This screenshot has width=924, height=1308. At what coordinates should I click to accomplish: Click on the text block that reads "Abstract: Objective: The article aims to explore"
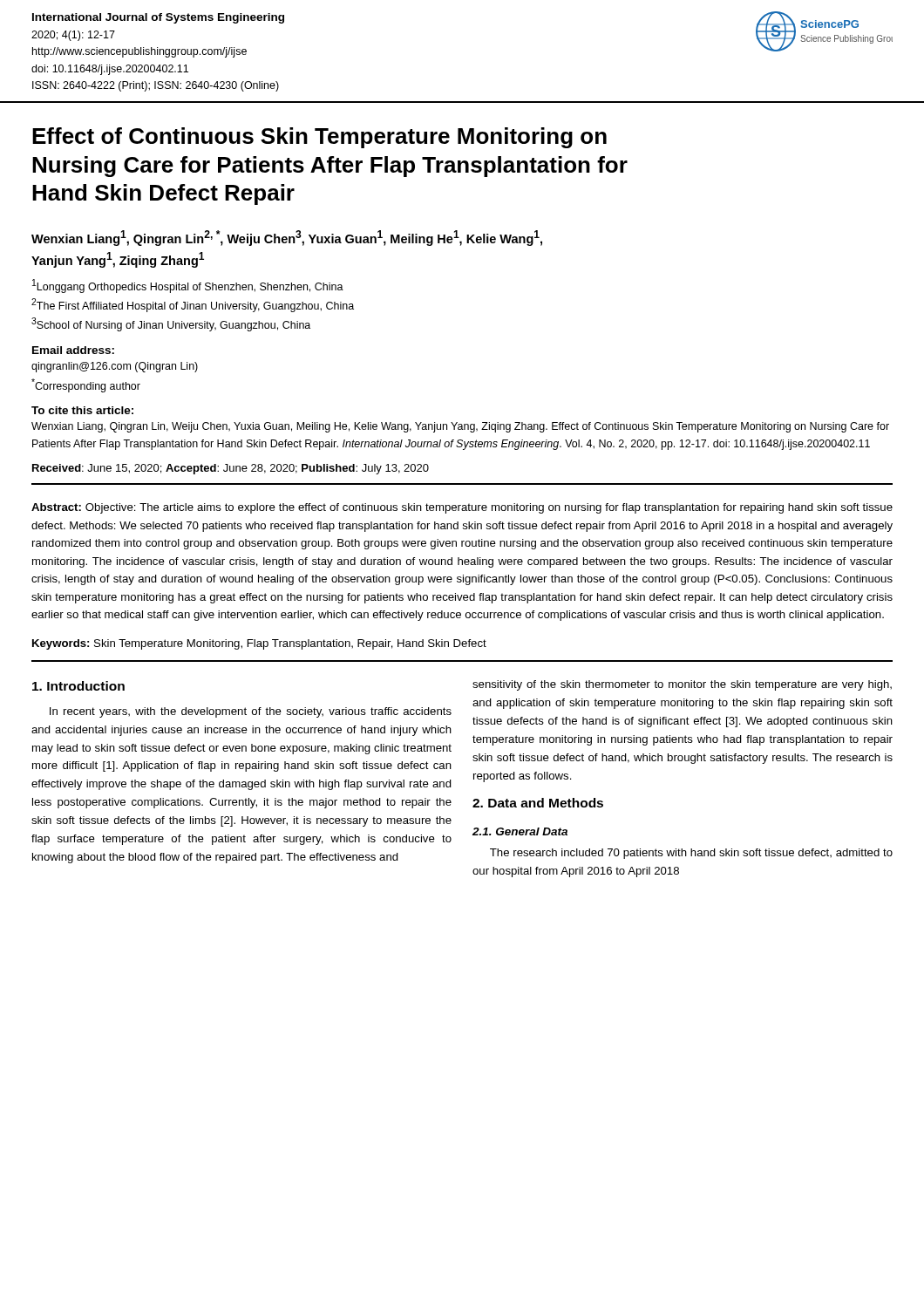click(x=462, y=561)
